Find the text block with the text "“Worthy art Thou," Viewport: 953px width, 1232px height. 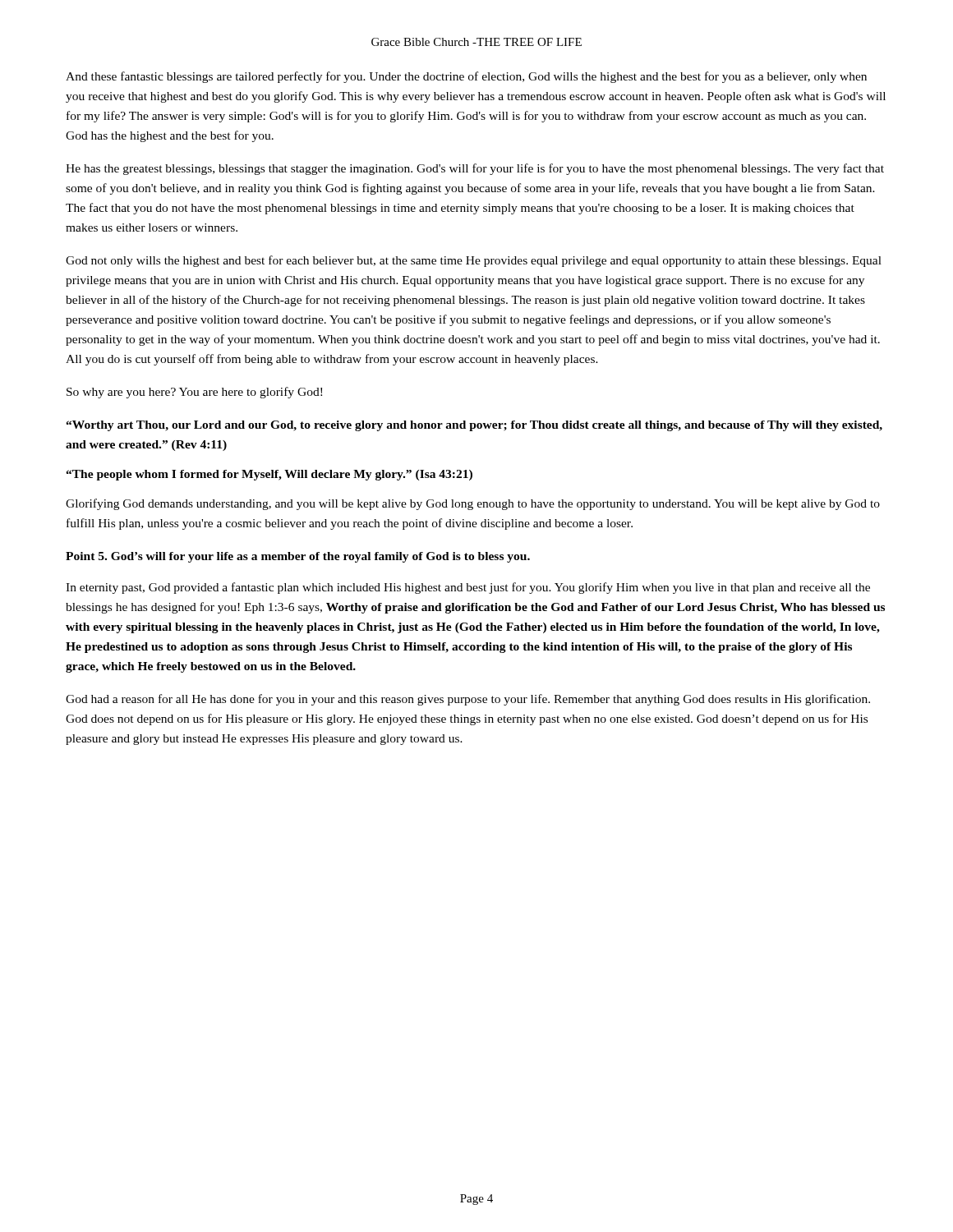474,434
